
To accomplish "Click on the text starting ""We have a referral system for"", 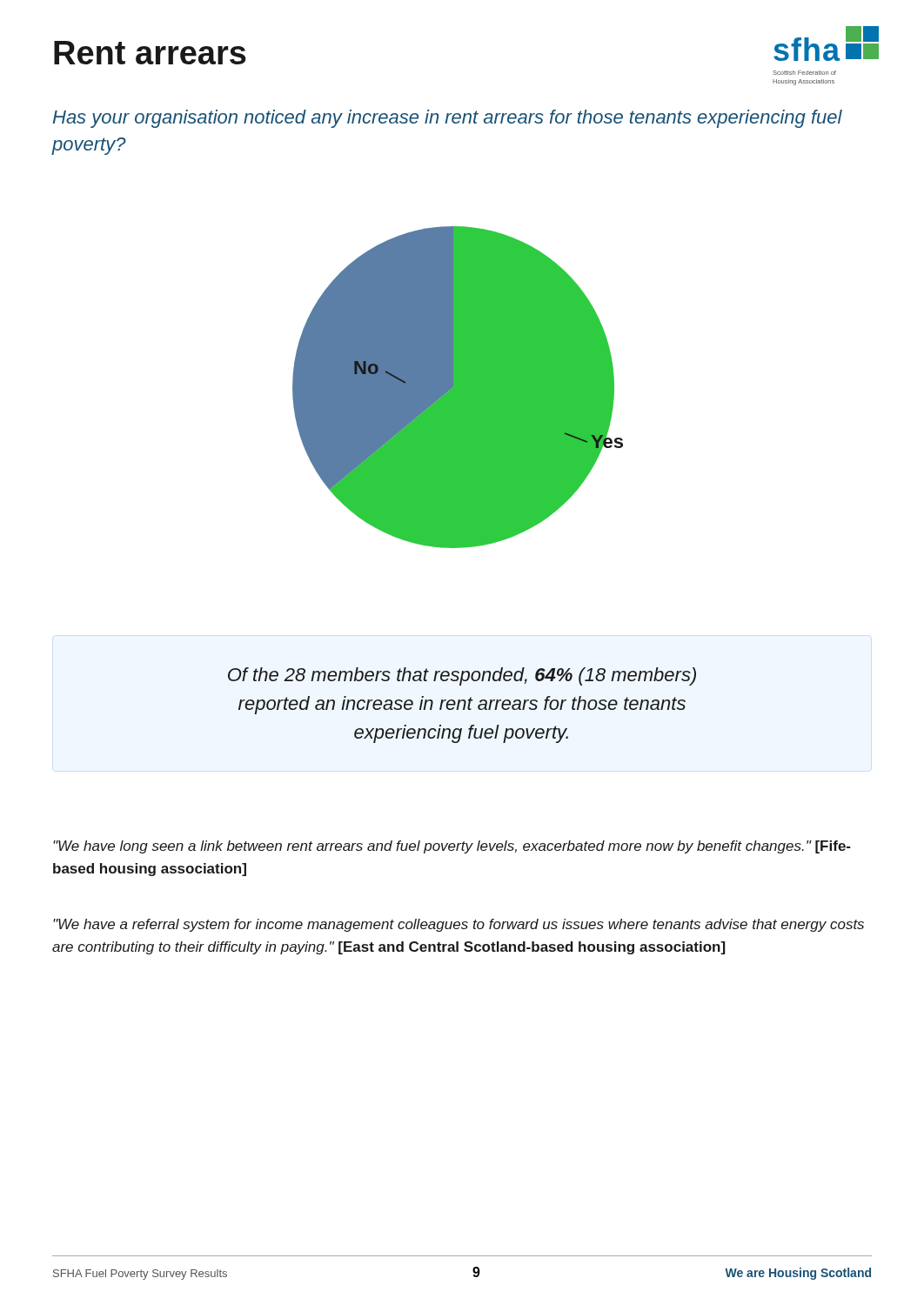I will (462, 936).
